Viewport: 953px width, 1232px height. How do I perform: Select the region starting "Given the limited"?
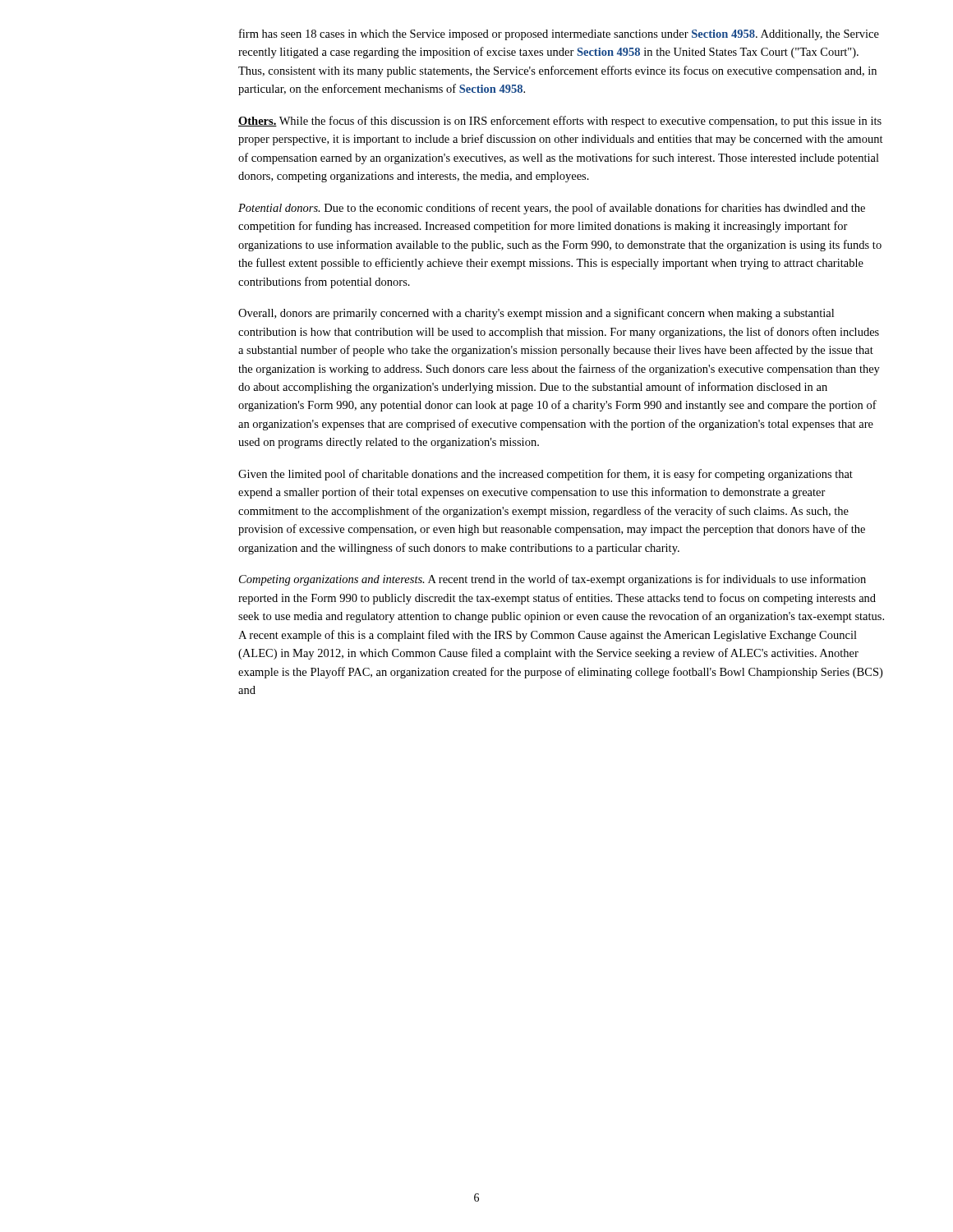[552, 511]
